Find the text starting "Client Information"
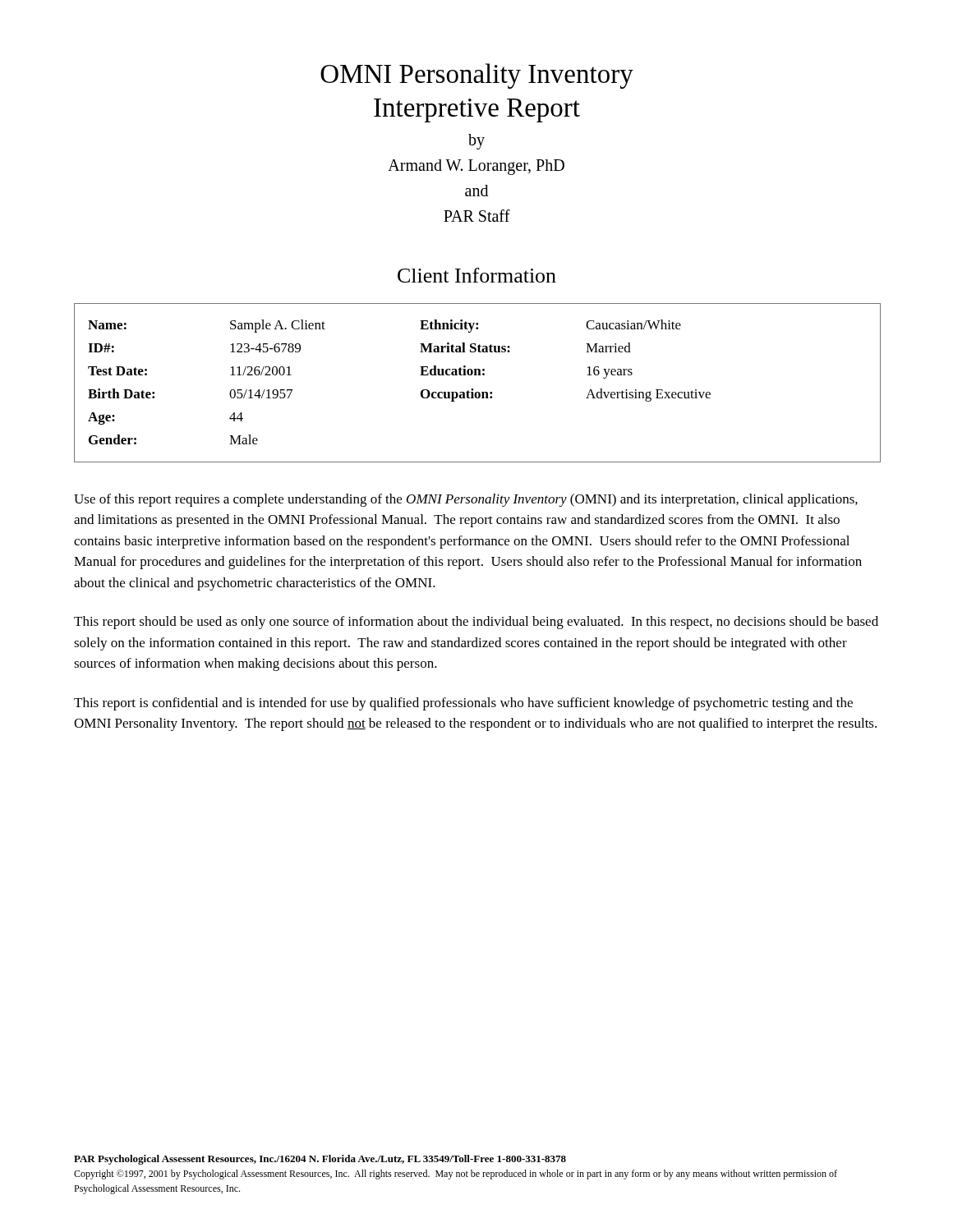The image size is (953, 1232). click(476, 275)
